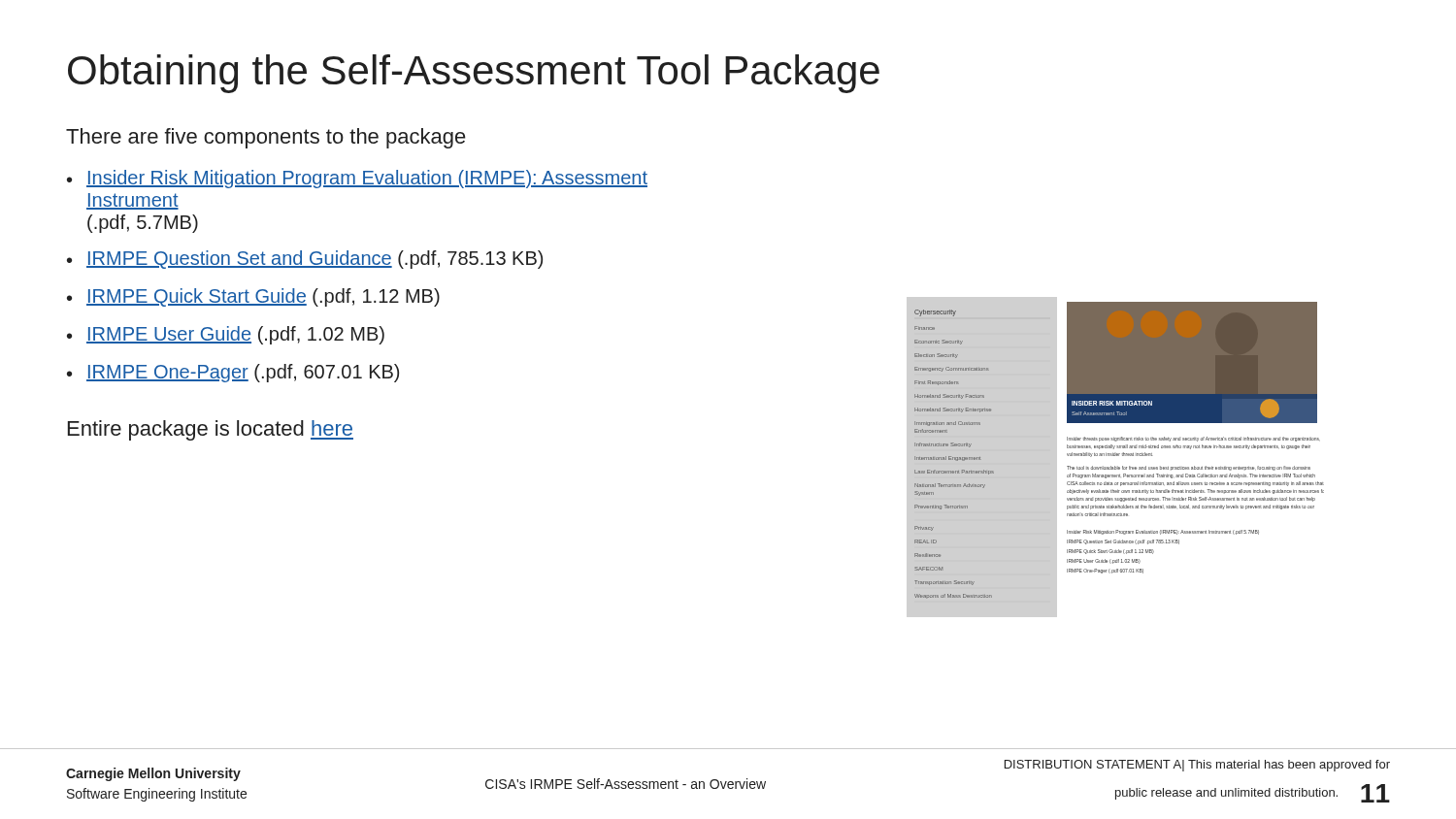Find the list item that says "• IRMPE Quick"
The width and height of the screenshot is (1456, 819).
coord(253,298)
